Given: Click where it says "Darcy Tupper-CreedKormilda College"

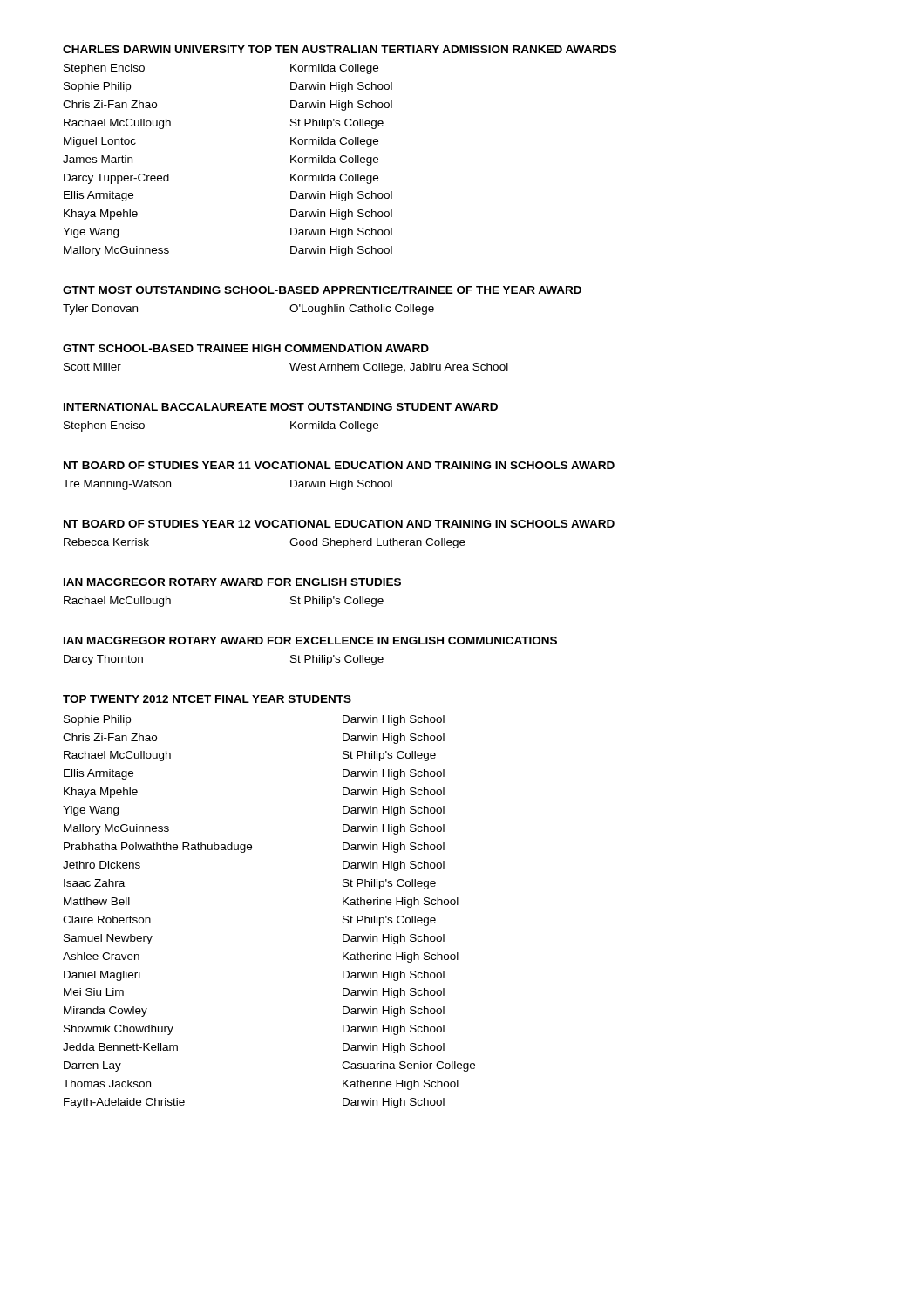Looking at the screenshot, I should click(115, 178).
